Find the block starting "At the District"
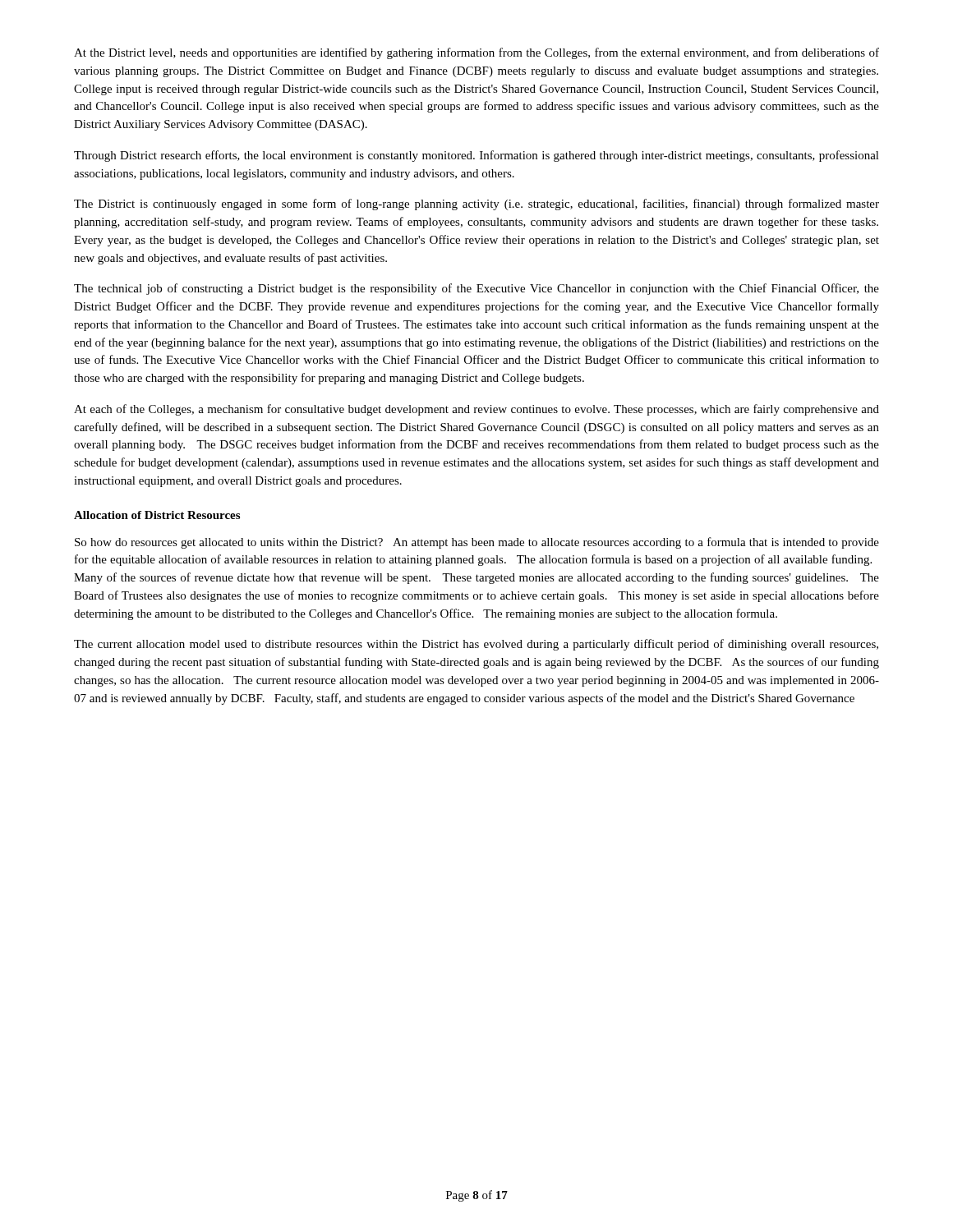Image resolution: width=953 pixels, height=1232 pixels. pyautogui.click(x=476, y=88)
